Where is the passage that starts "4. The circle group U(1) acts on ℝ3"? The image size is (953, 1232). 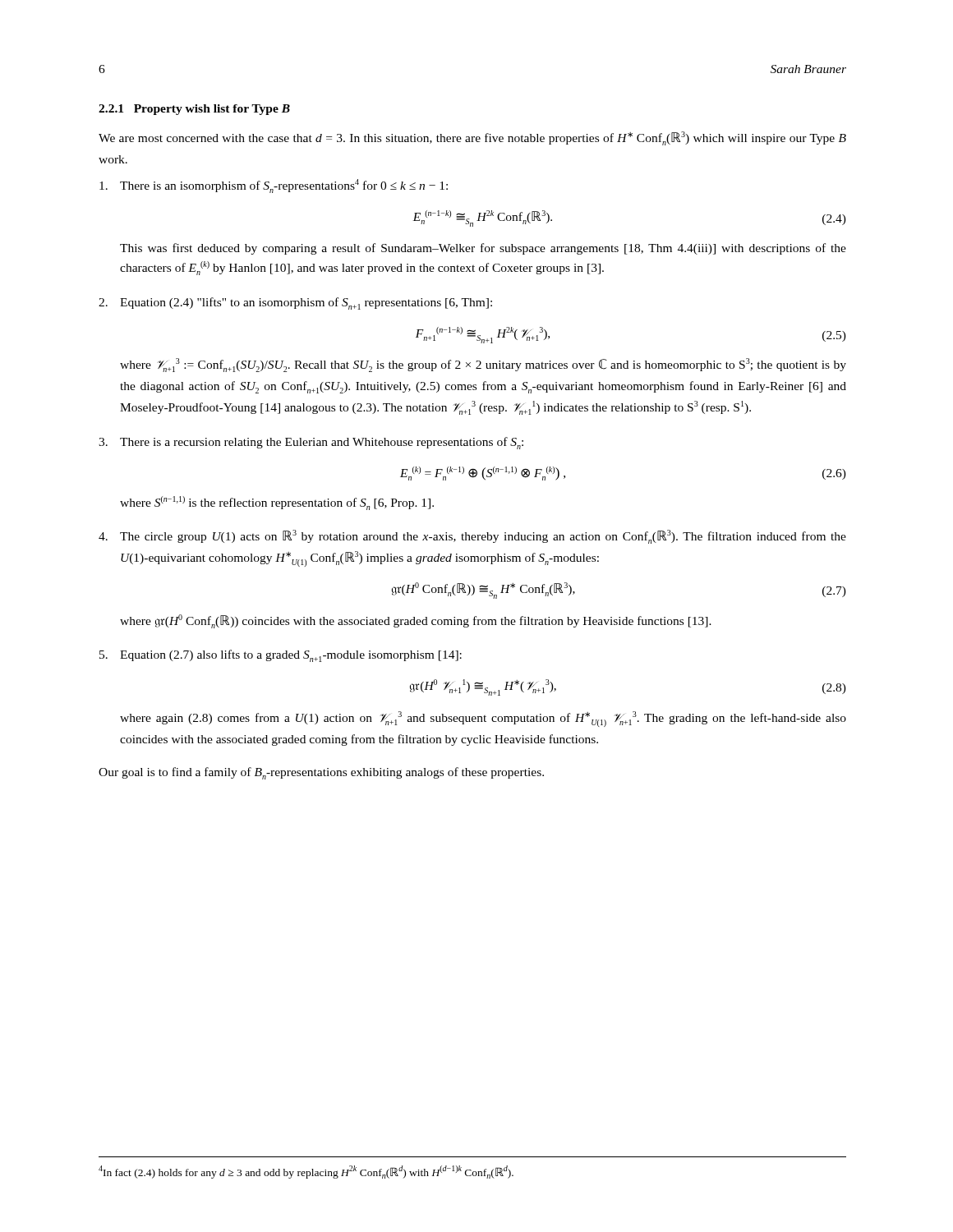[472, 583]
